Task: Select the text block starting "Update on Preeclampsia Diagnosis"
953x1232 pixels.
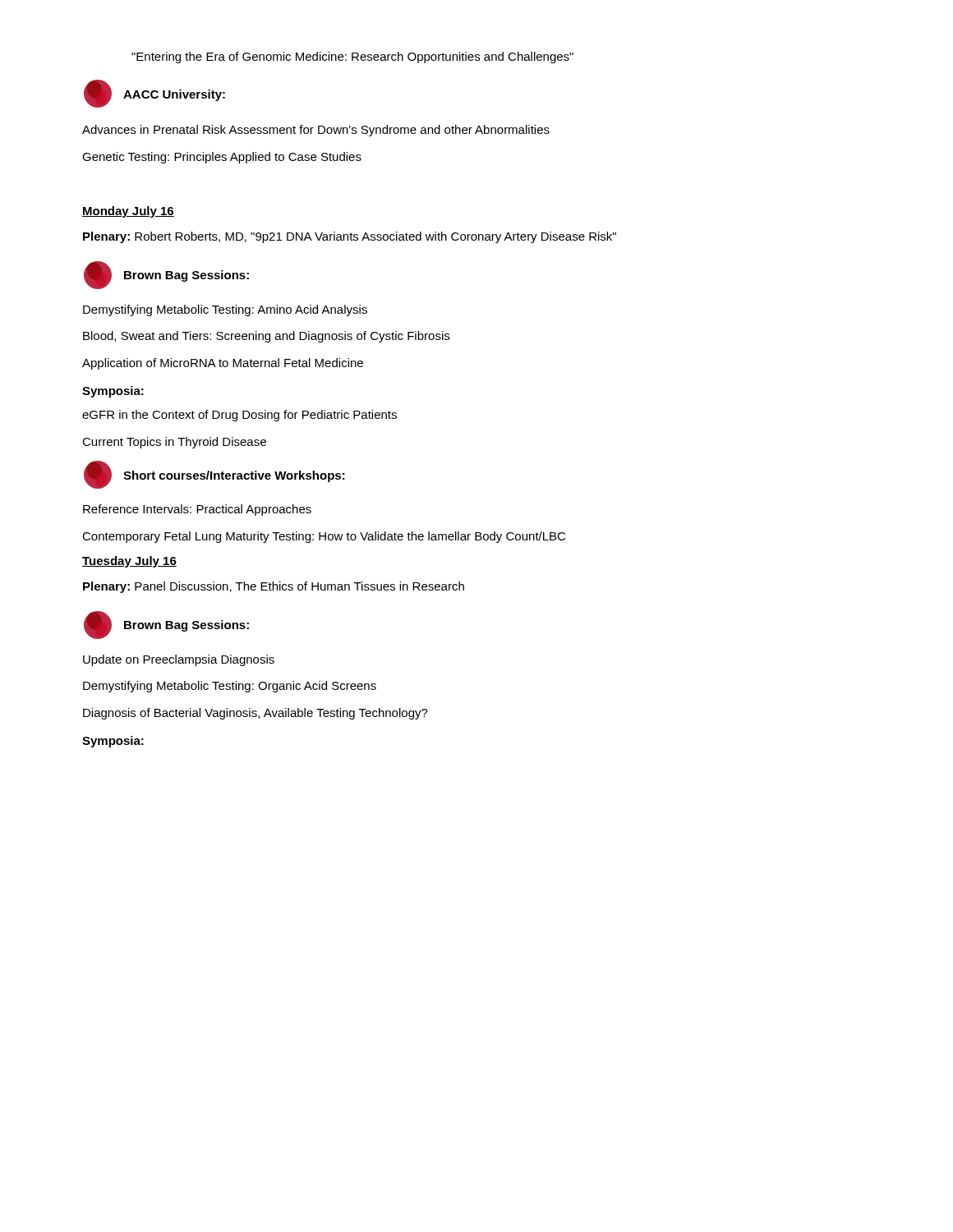Action: coord(178,659)
